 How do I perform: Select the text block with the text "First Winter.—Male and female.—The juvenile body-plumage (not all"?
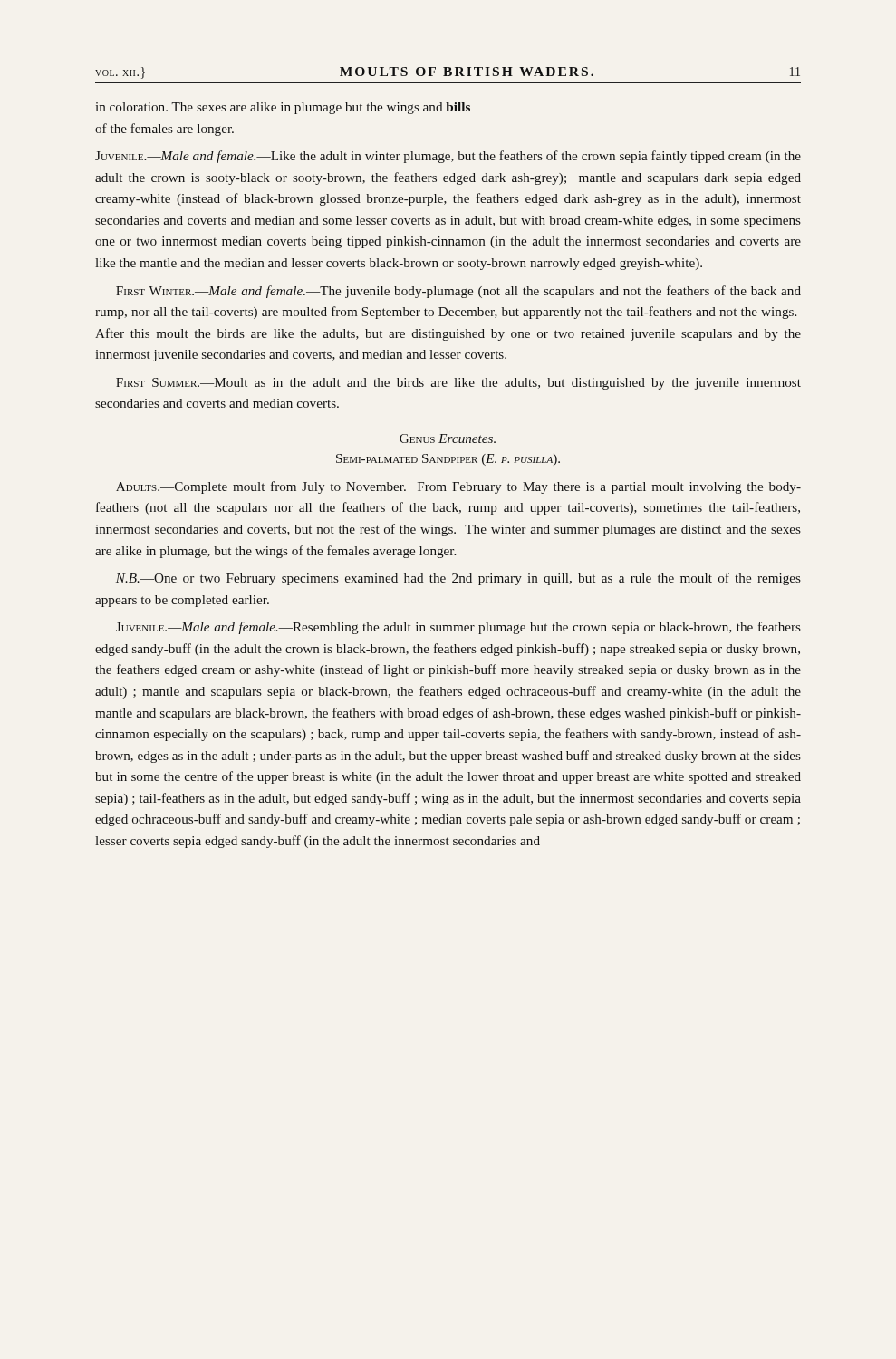point(448,322)
